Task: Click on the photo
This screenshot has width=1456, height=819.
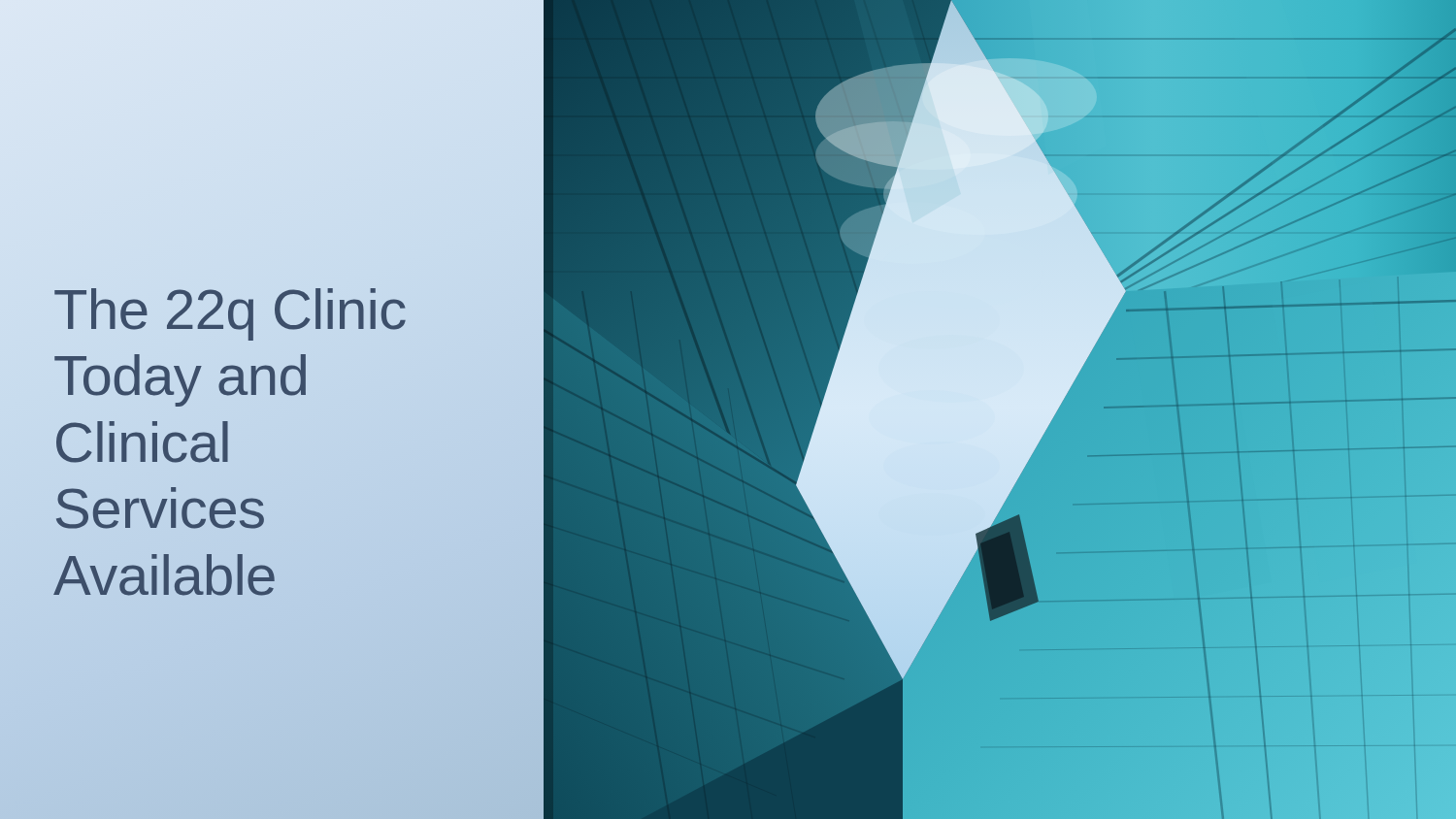Action: point(1000,410)
